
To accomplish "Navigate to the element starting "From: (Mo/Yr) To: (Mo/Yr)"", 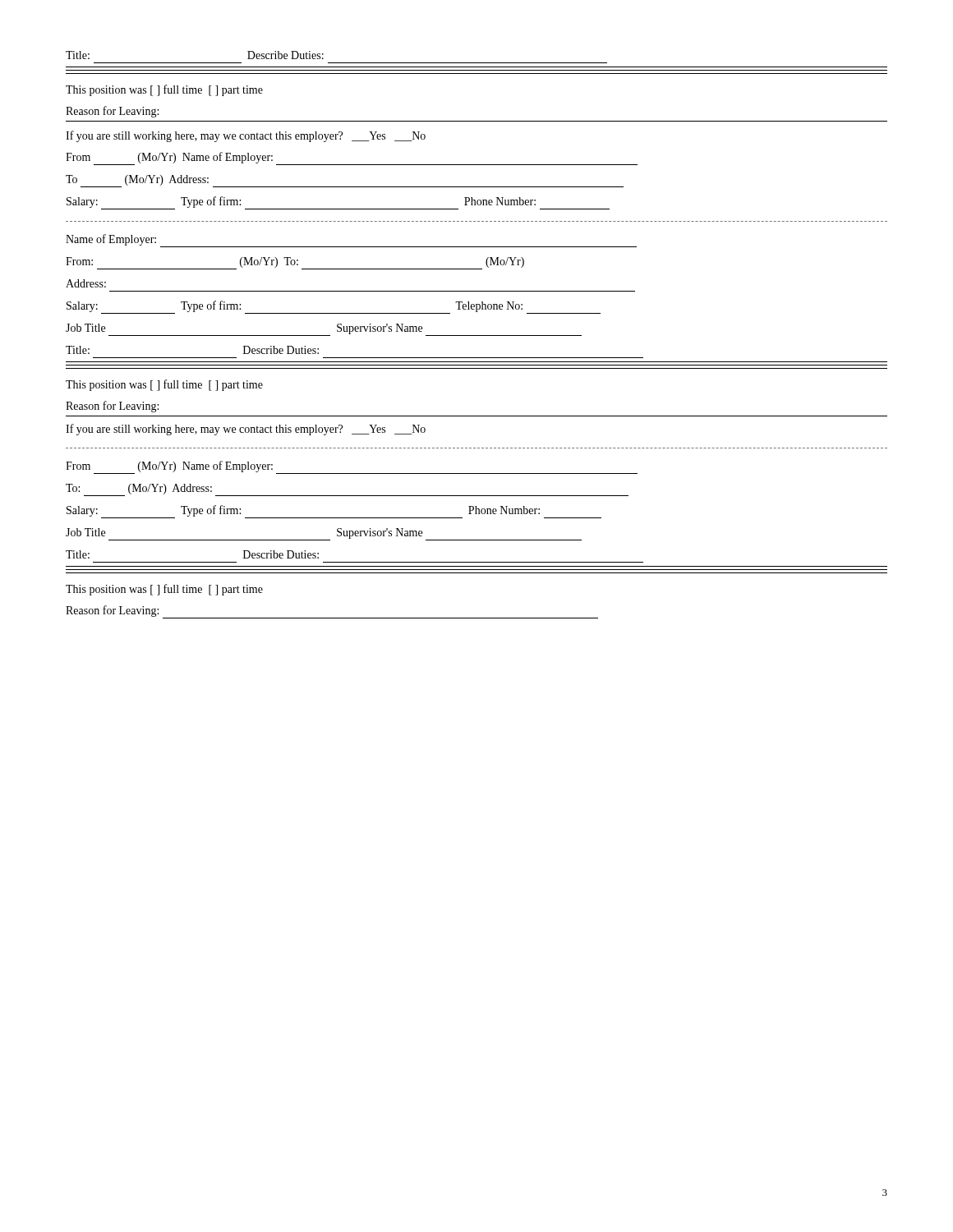I will point(295,262).
